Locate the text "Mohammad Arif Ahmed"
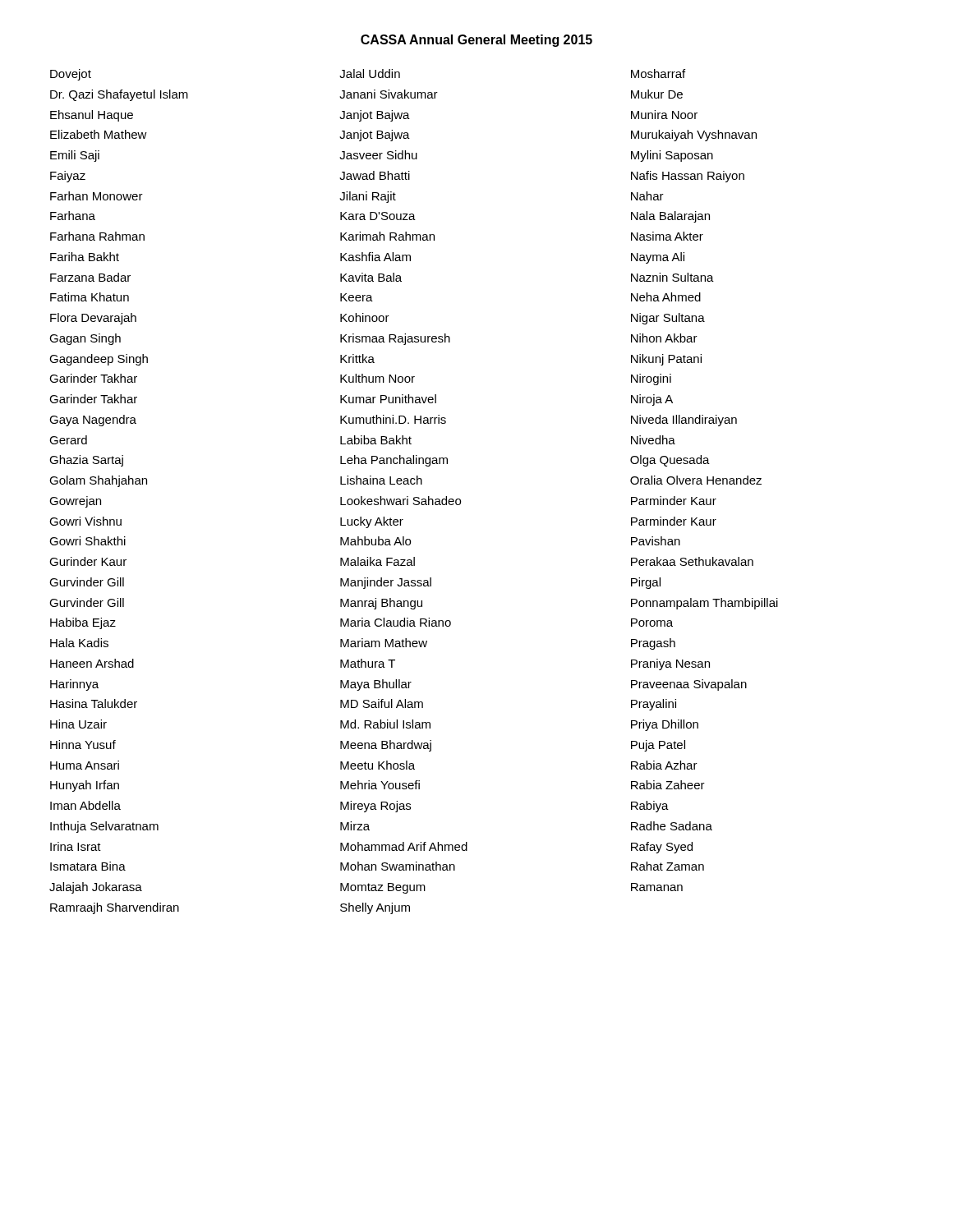The height and width of the screenshot is (1232, 953). [x=404, y=846]
